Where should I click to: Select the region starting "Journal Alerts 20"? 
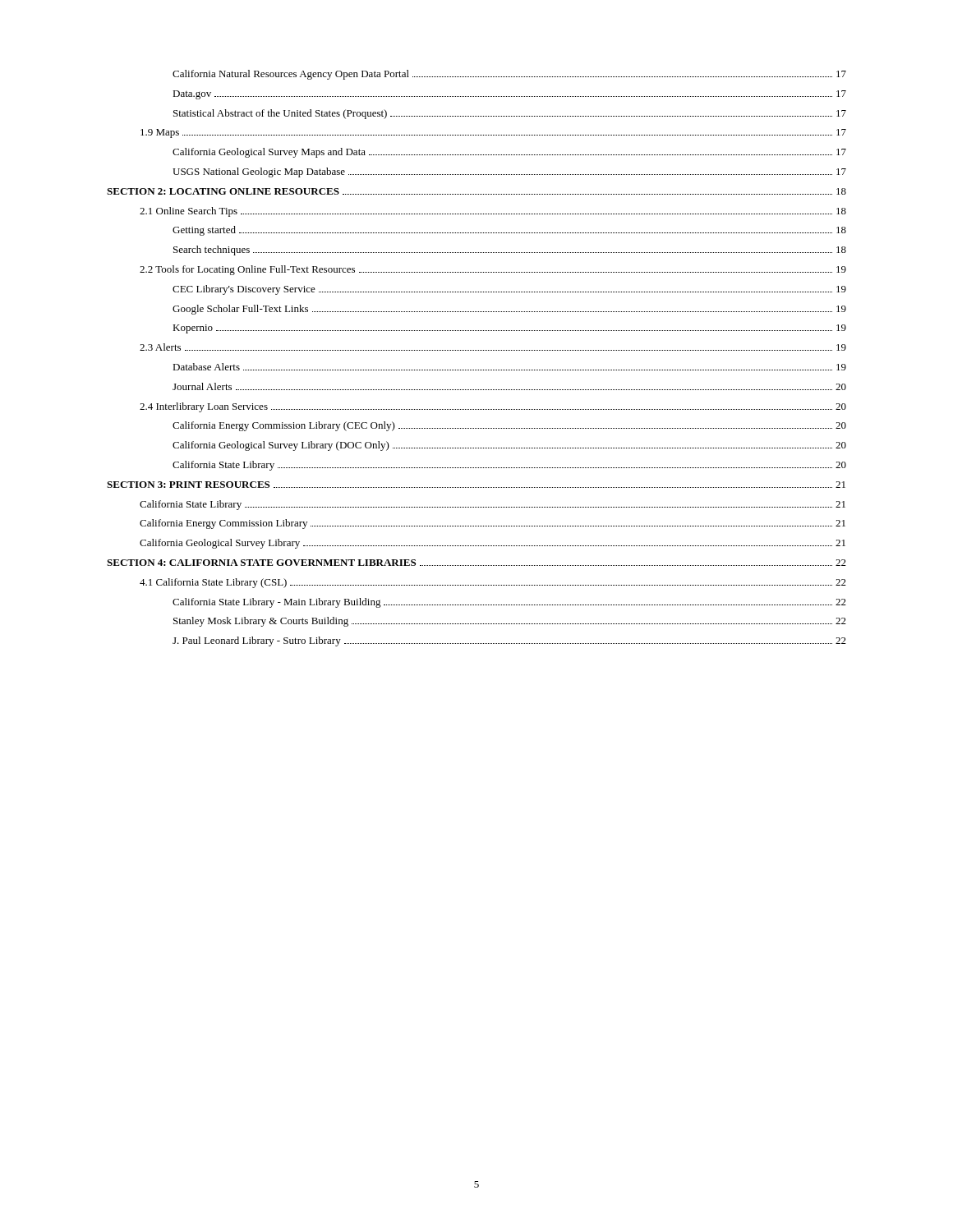click(509, 387)
